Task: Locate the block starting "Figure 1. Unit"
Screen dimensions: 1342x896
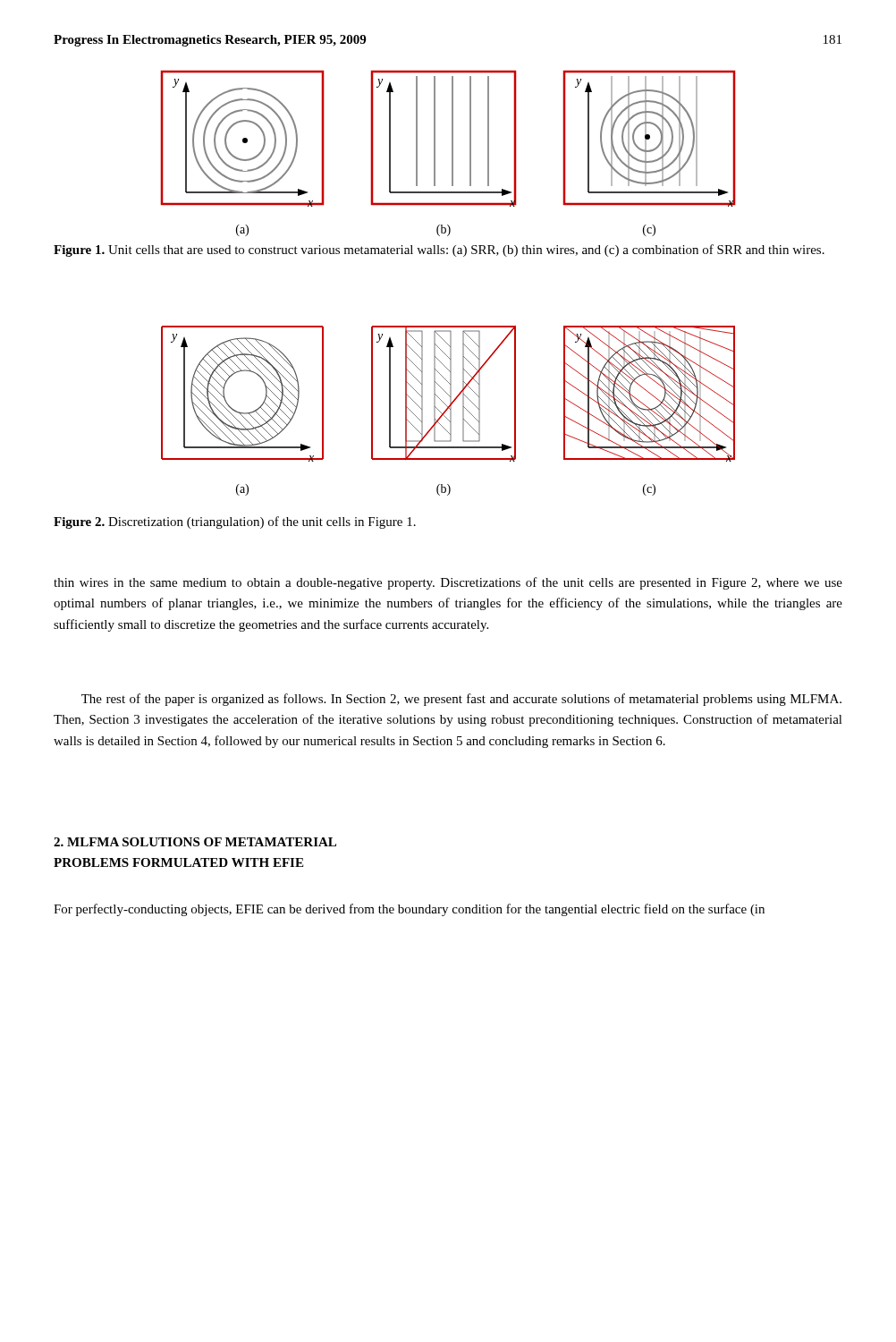Action: (439, 250)
